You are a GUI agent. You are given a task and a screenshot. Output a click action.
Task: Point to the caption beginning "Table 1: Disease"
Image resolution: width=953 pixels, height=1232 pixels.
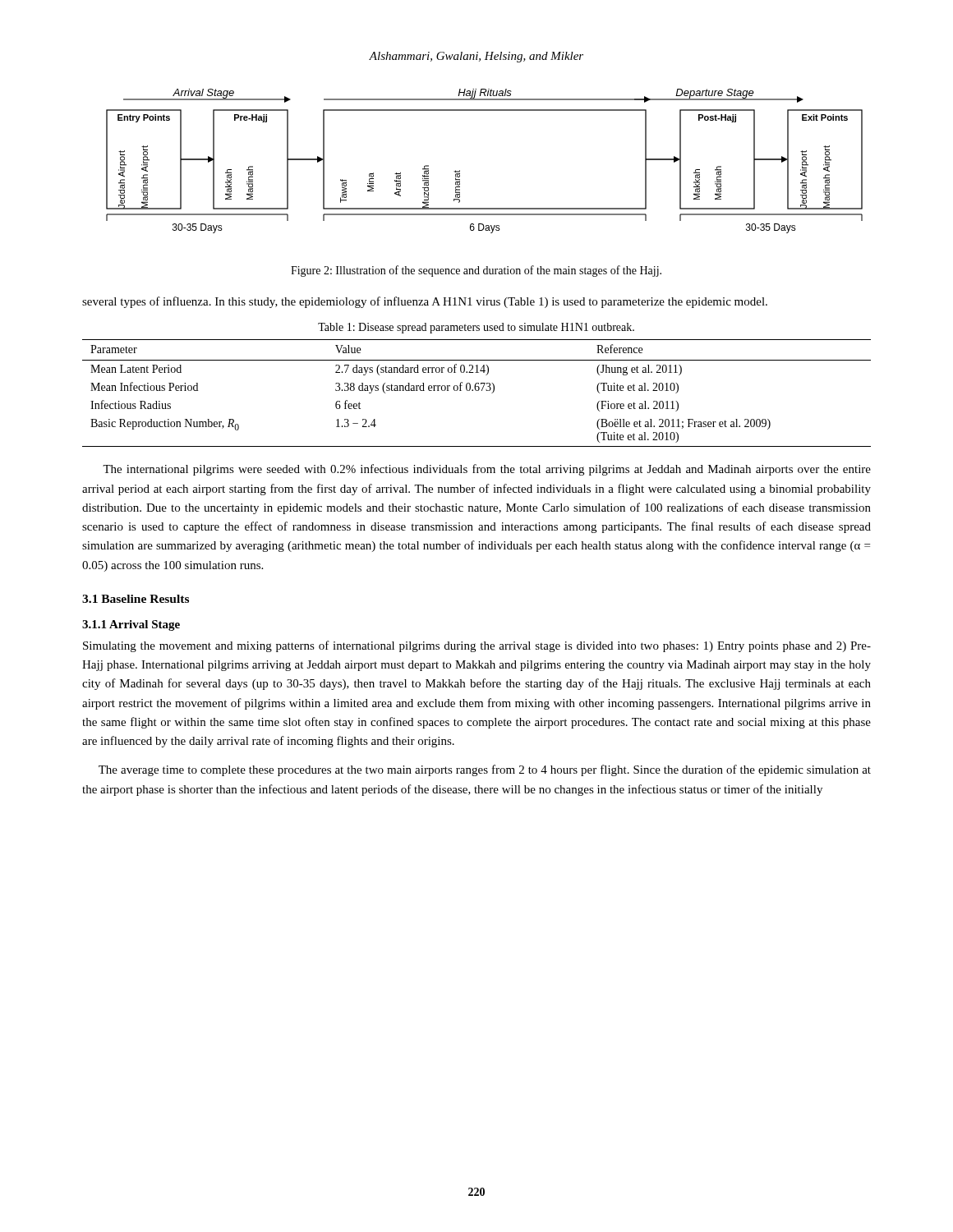point(476,327)
